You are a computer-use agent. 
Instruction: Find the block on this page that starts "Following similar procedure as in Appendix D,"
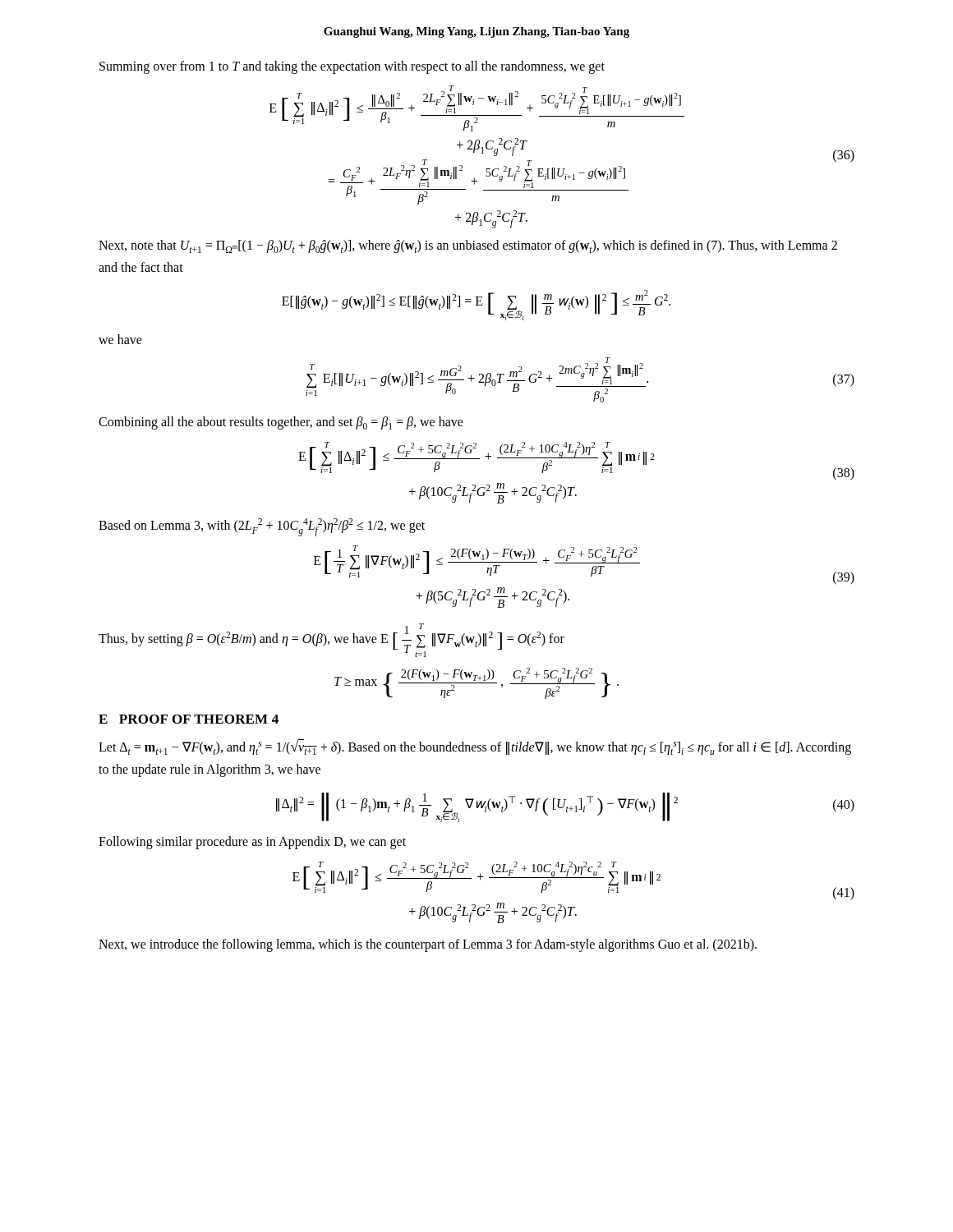[252, 842]
